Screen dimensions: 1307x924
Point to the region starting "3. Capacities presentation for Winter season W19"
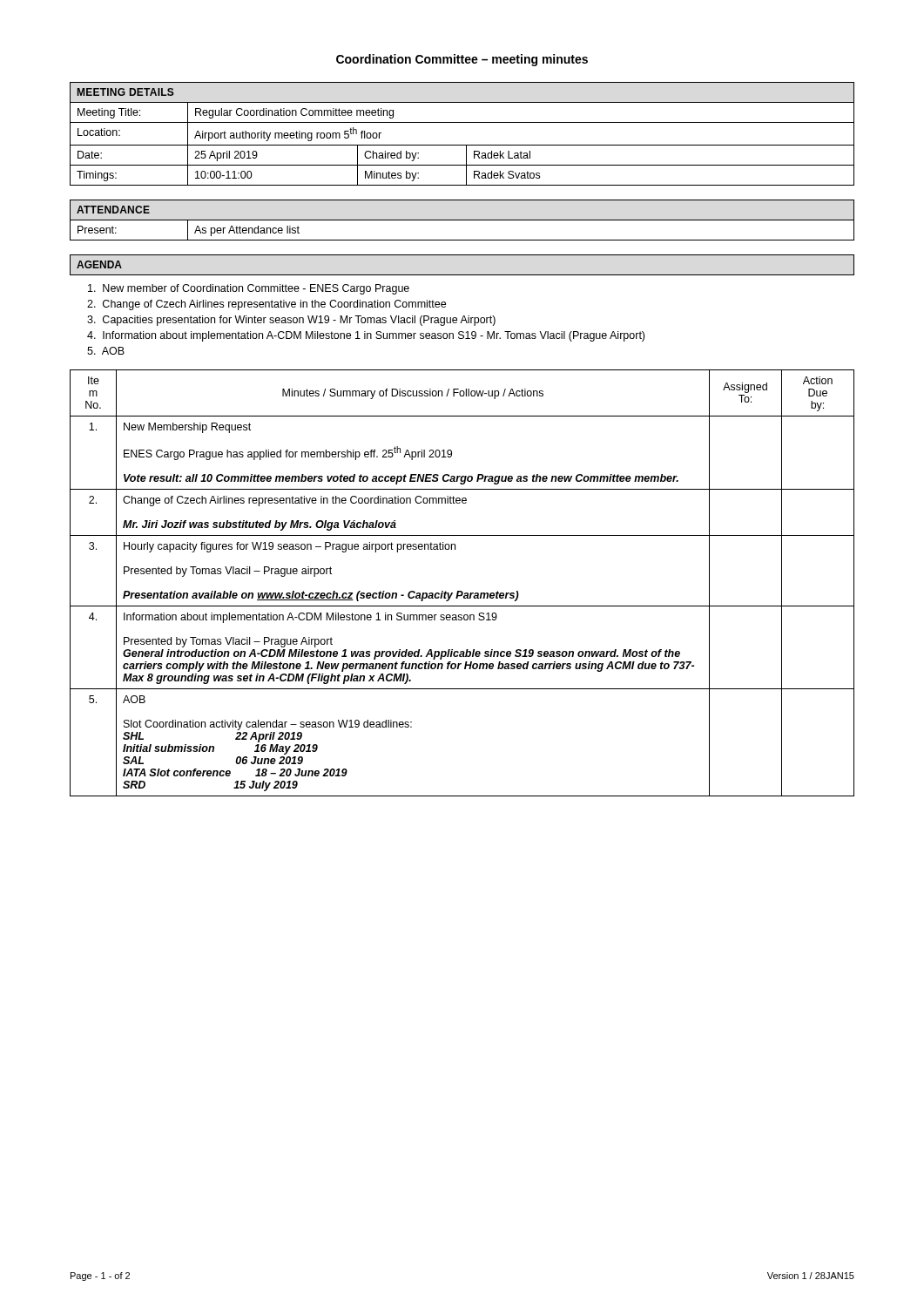(292, 320)
